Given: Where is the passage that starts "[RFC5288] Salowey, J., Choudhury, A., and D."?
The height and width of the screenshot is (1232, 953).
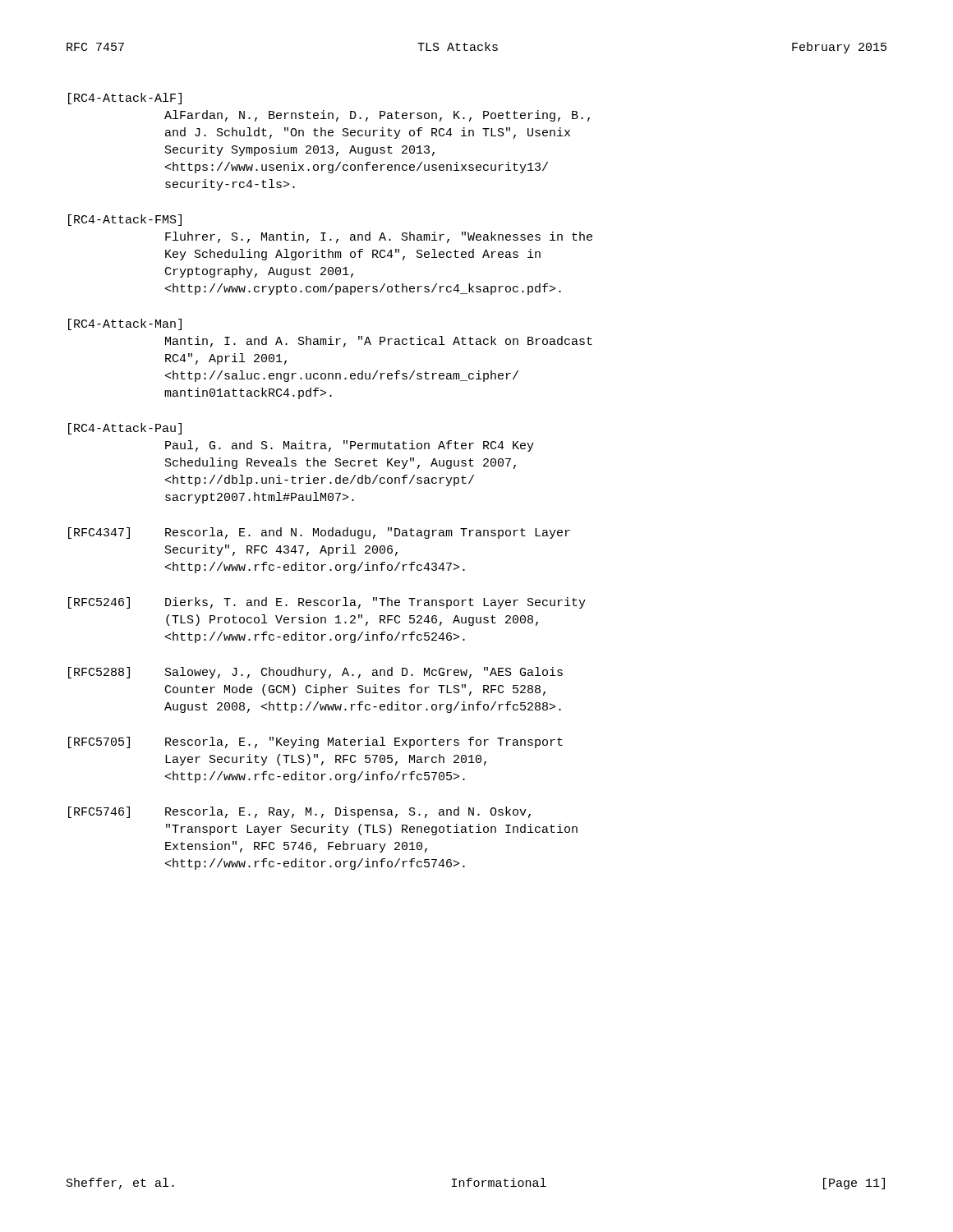Looking at the screenshot, I should tap(476, 690).
